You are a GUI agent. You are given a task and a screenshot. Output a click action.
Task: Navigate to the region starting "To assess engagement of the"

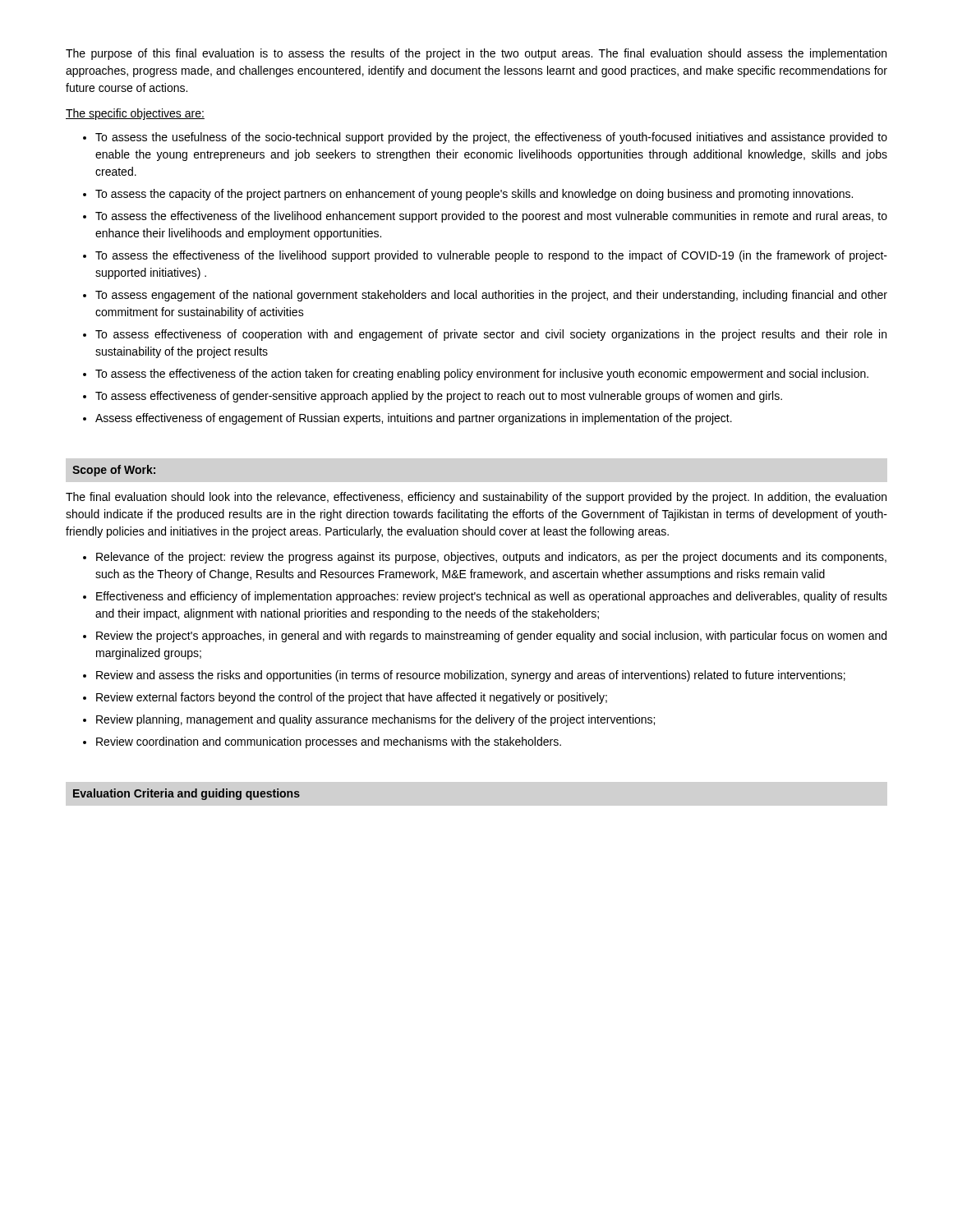click(x=491, y=304)
